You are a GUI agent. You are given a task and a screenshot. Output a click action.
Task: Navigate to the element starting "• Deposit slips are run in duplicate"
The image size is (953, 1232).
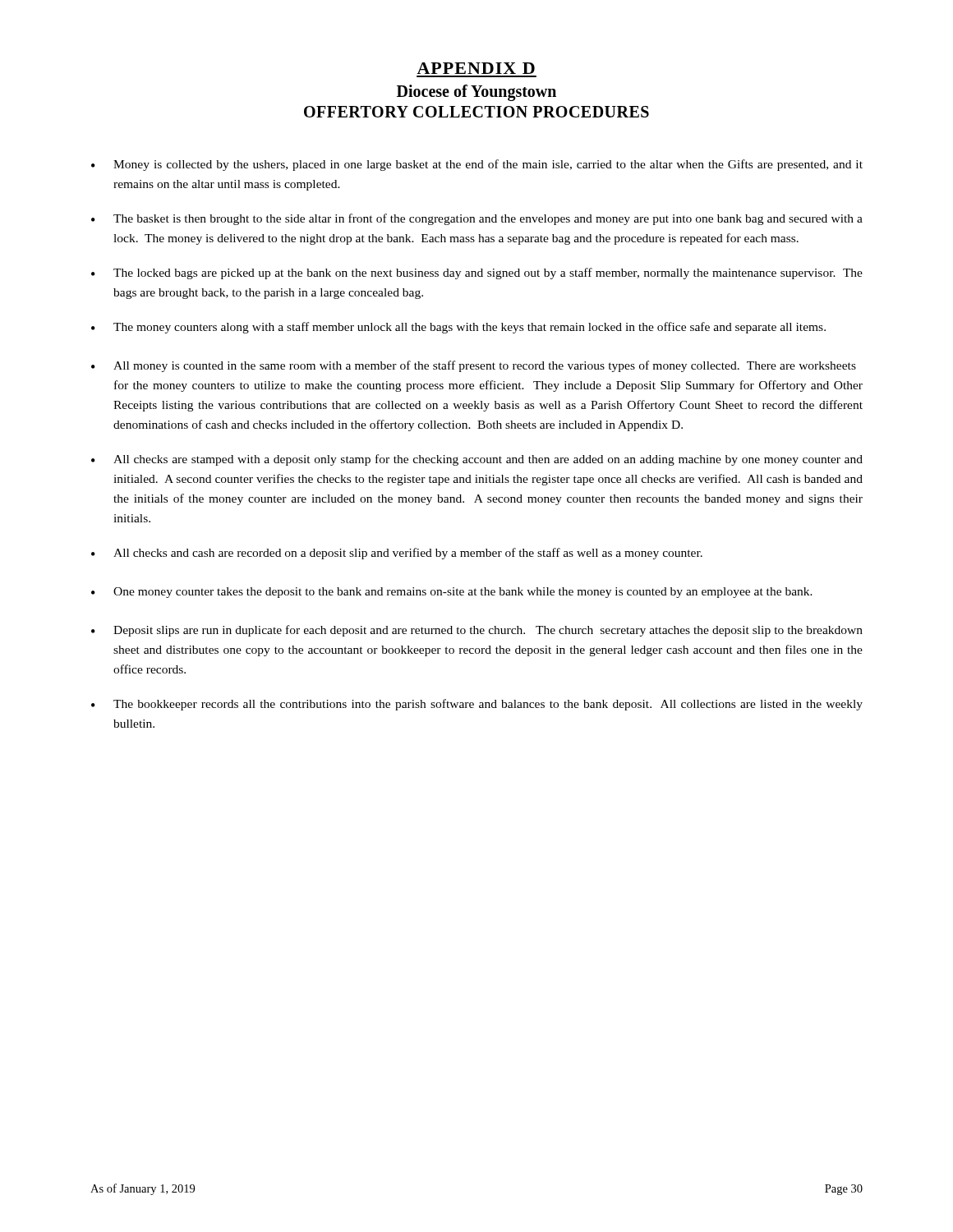pyautogui.click(x=476, y=650)
